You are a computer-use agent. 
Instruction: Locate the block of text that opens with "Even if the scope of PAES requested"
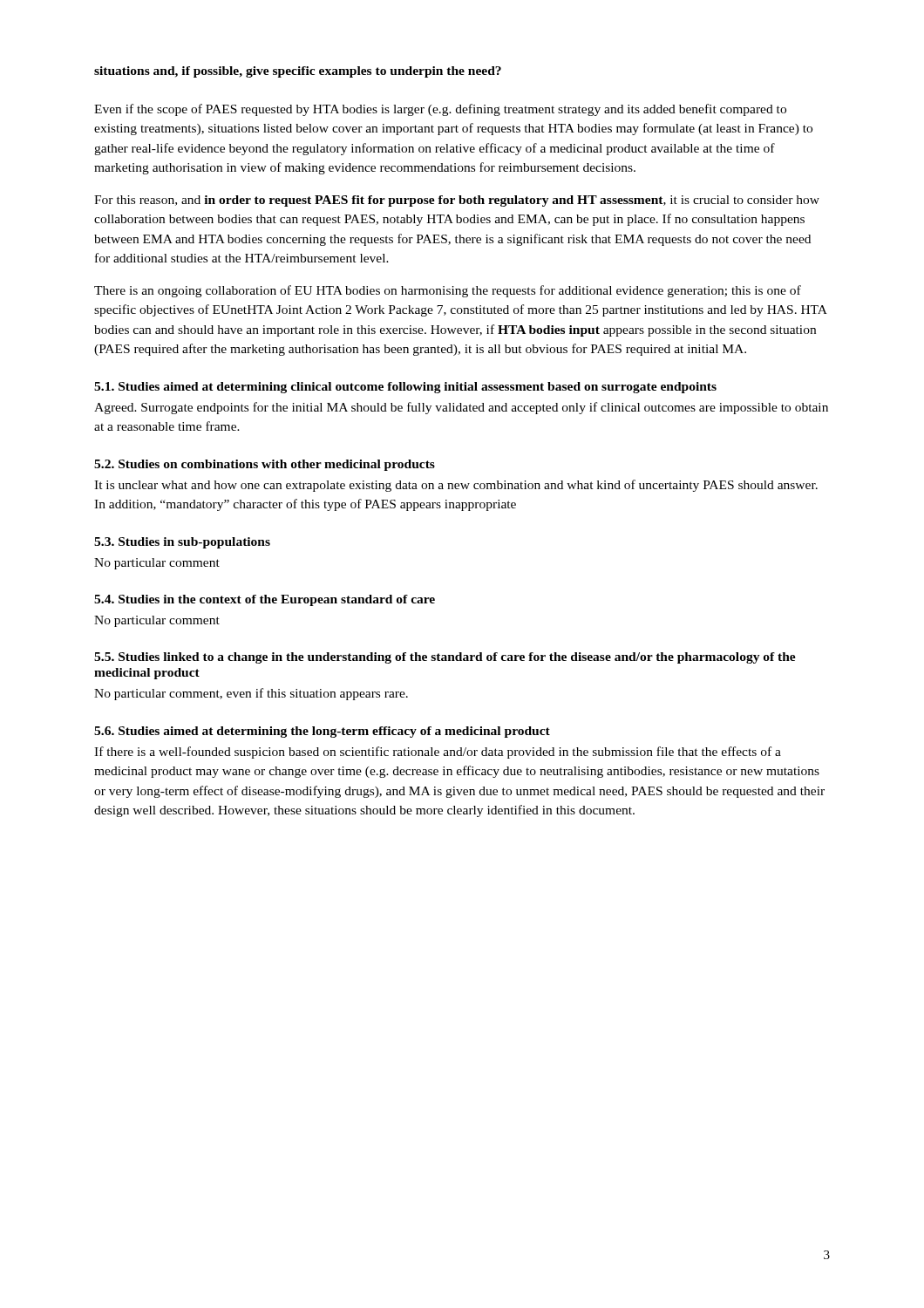[454, 138]
